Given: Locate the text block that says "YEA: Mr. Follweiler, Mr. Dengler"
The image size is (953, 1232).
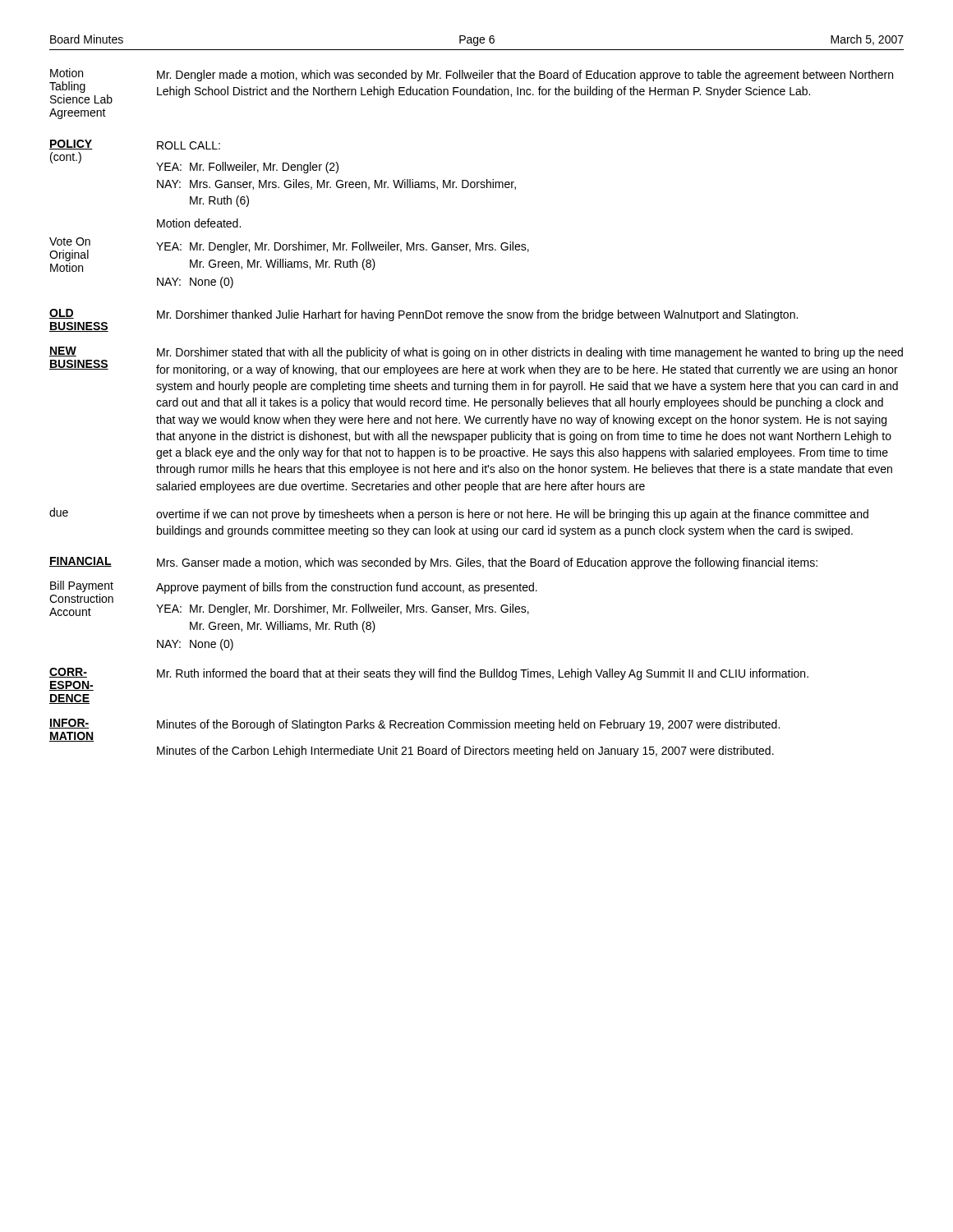Looking at the screenshot, I should [x=247, y=168].
